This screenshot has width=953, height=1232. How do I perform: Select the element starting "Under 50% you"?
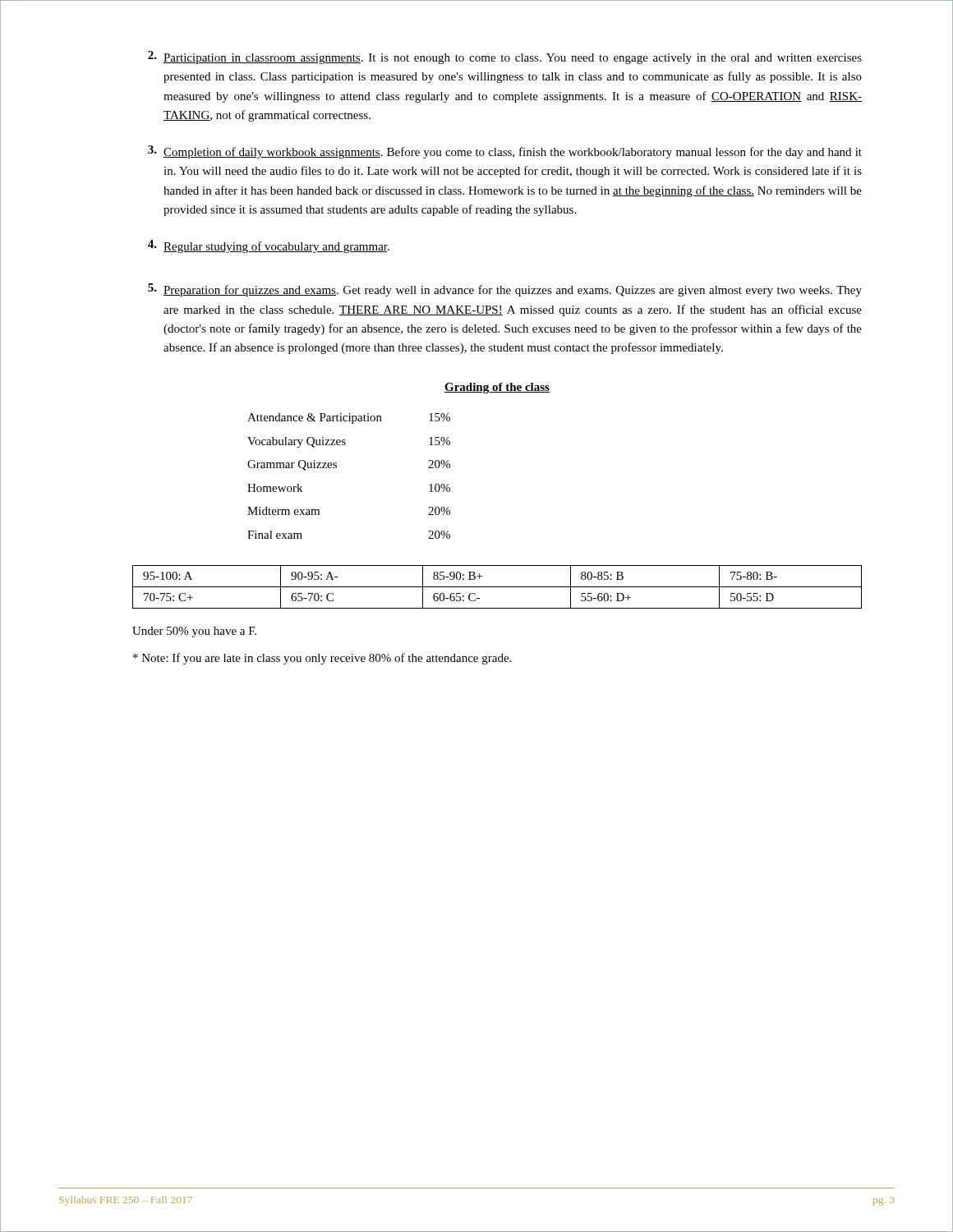[195, 631]
